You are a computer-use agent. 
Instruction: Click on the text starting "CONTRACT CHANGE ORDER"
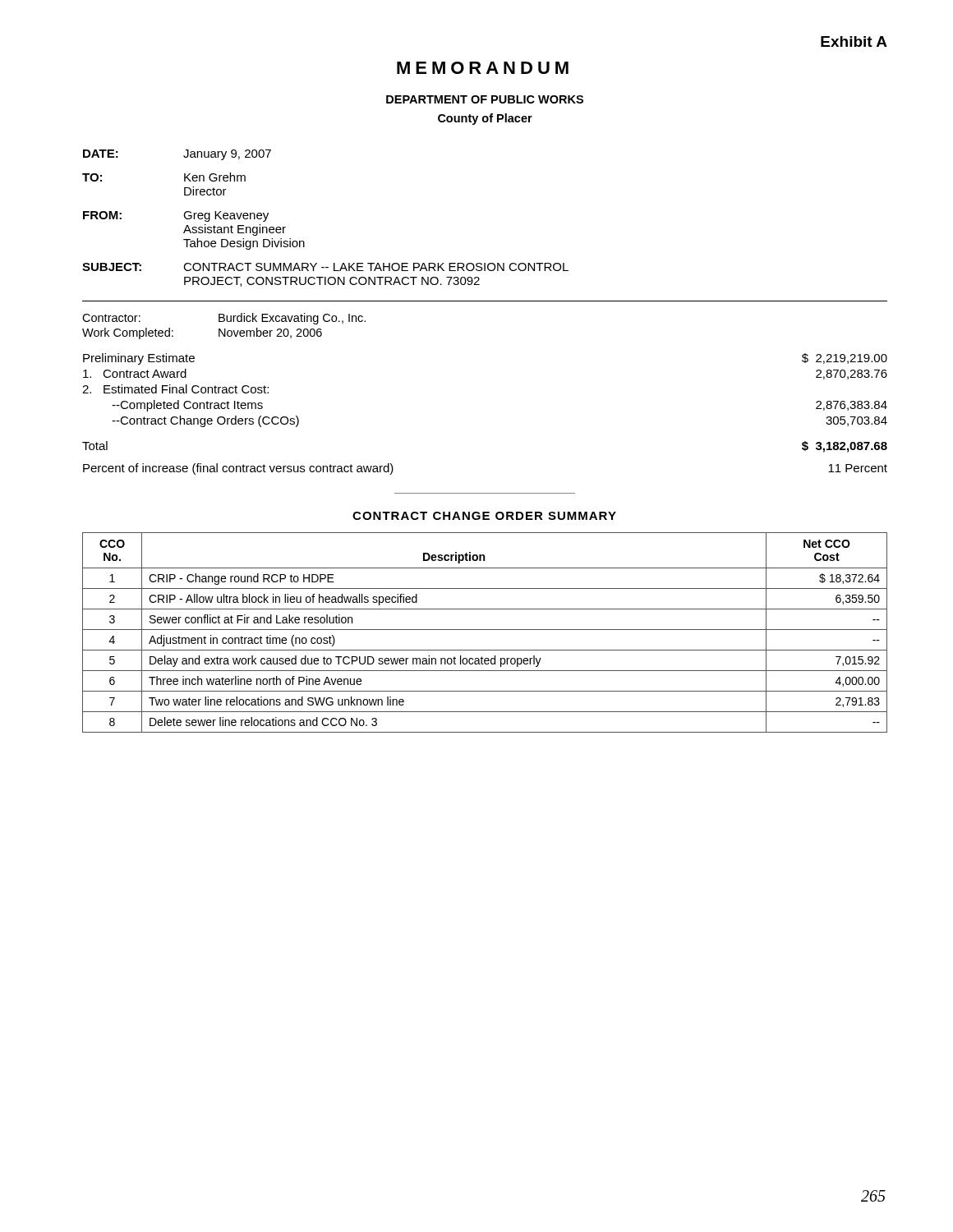[x=485, y=516]
